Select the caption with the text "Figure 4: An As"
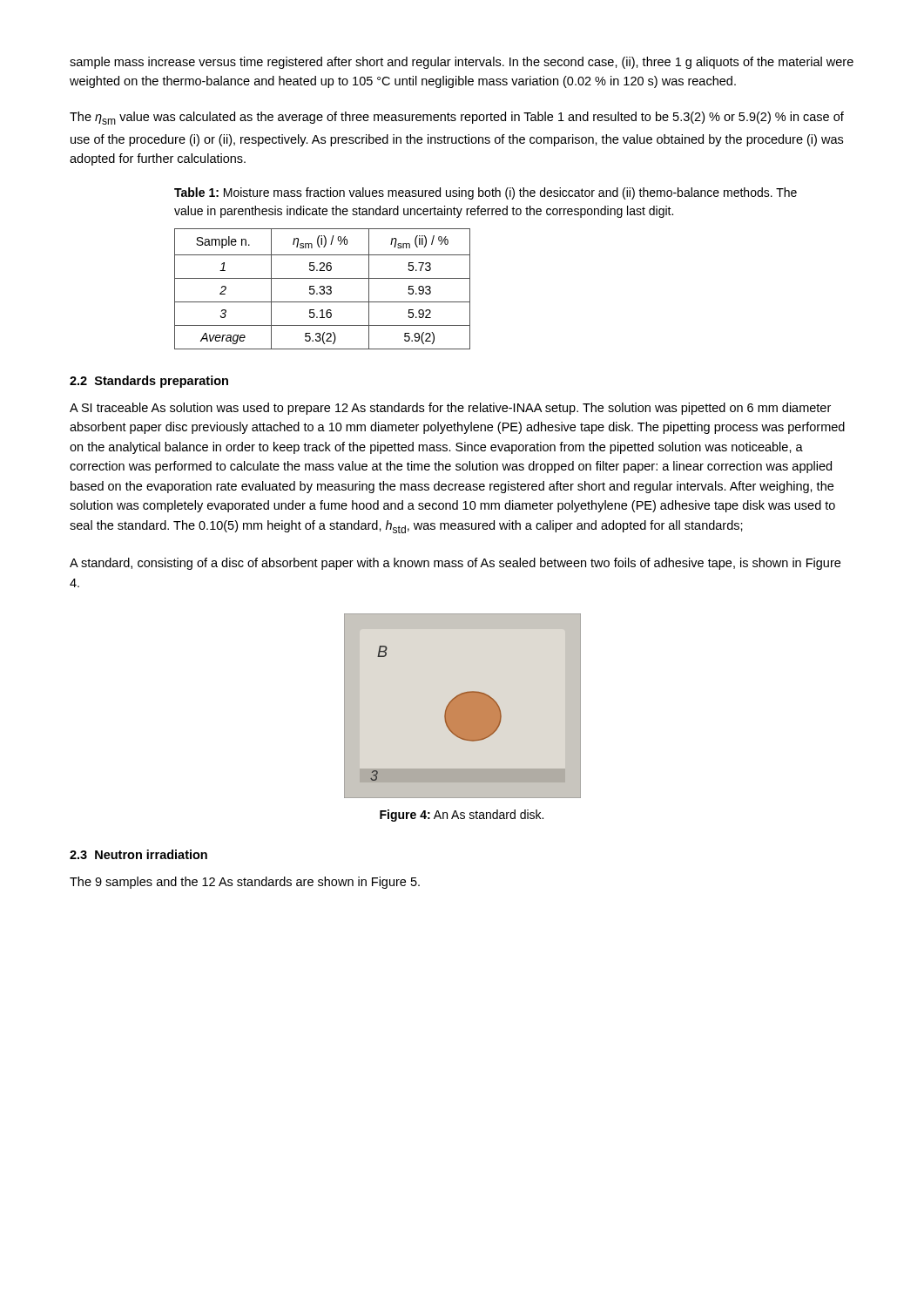Screen dimensions: 1307x924 point(462,815)
